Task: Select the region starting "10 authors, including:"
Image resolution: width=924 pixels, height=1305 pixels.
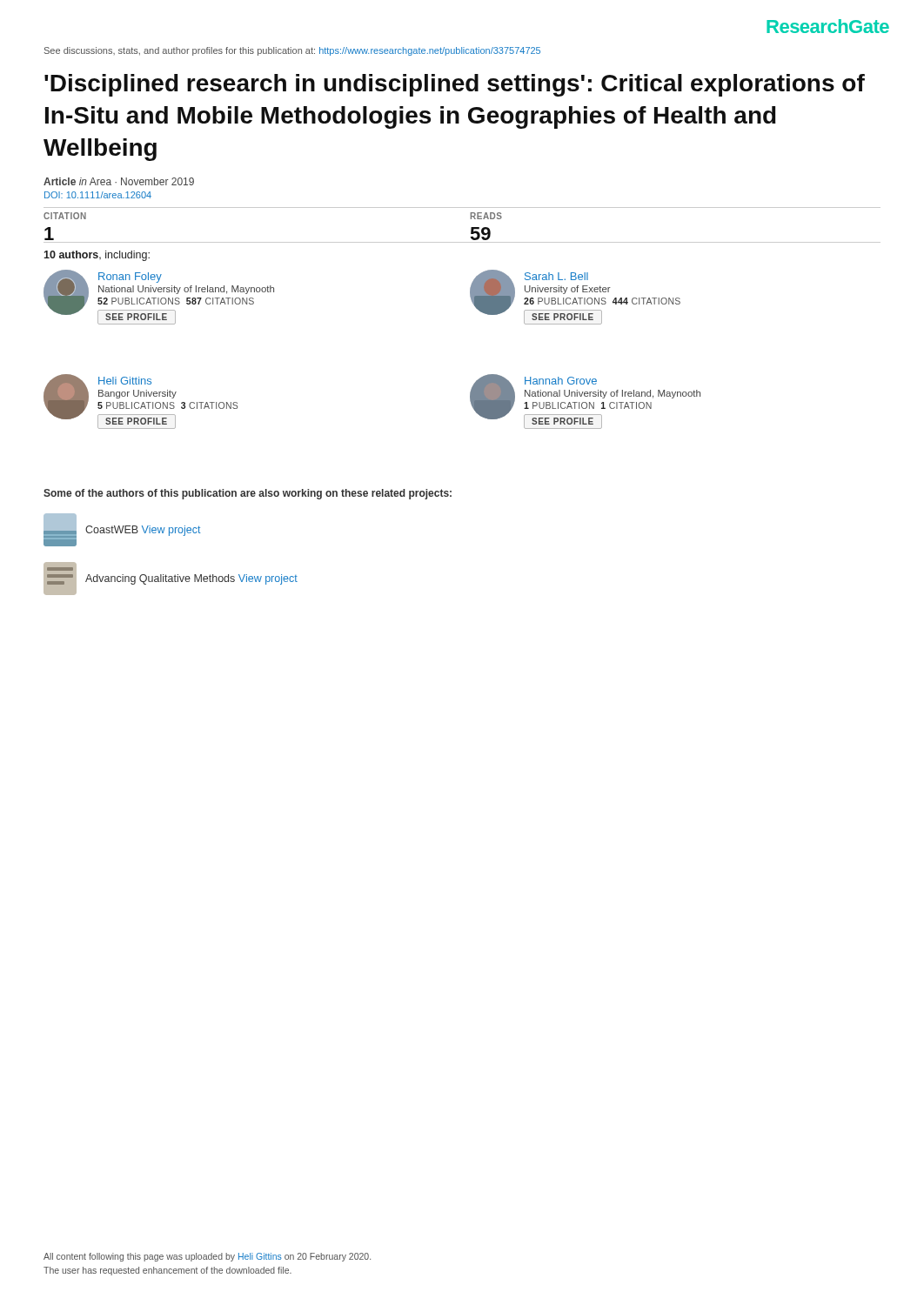Action: [x=97, y=255]
